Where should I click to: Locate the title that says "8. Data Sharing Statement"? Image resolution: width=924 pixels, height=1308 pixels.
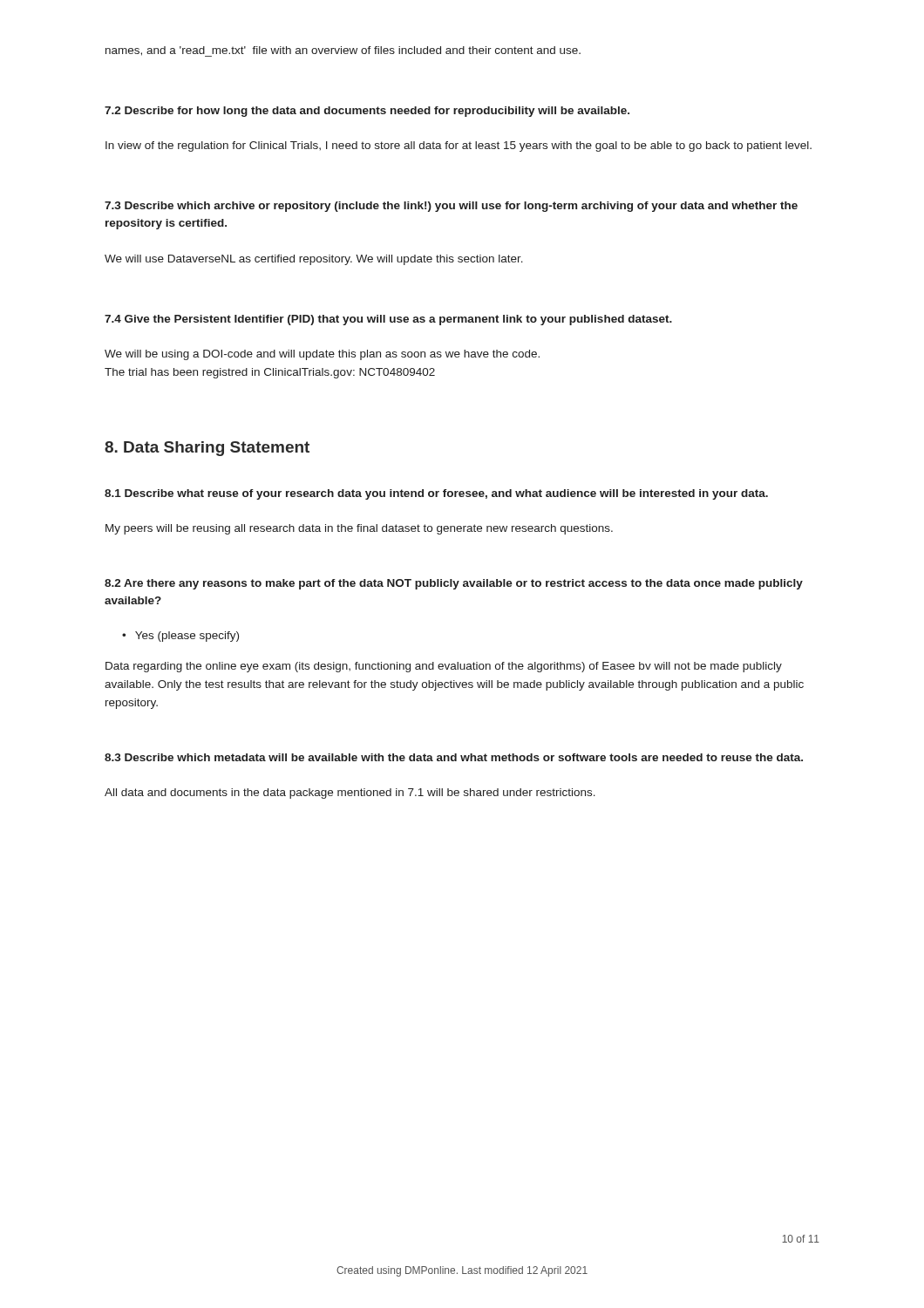(x=207, y=447)
